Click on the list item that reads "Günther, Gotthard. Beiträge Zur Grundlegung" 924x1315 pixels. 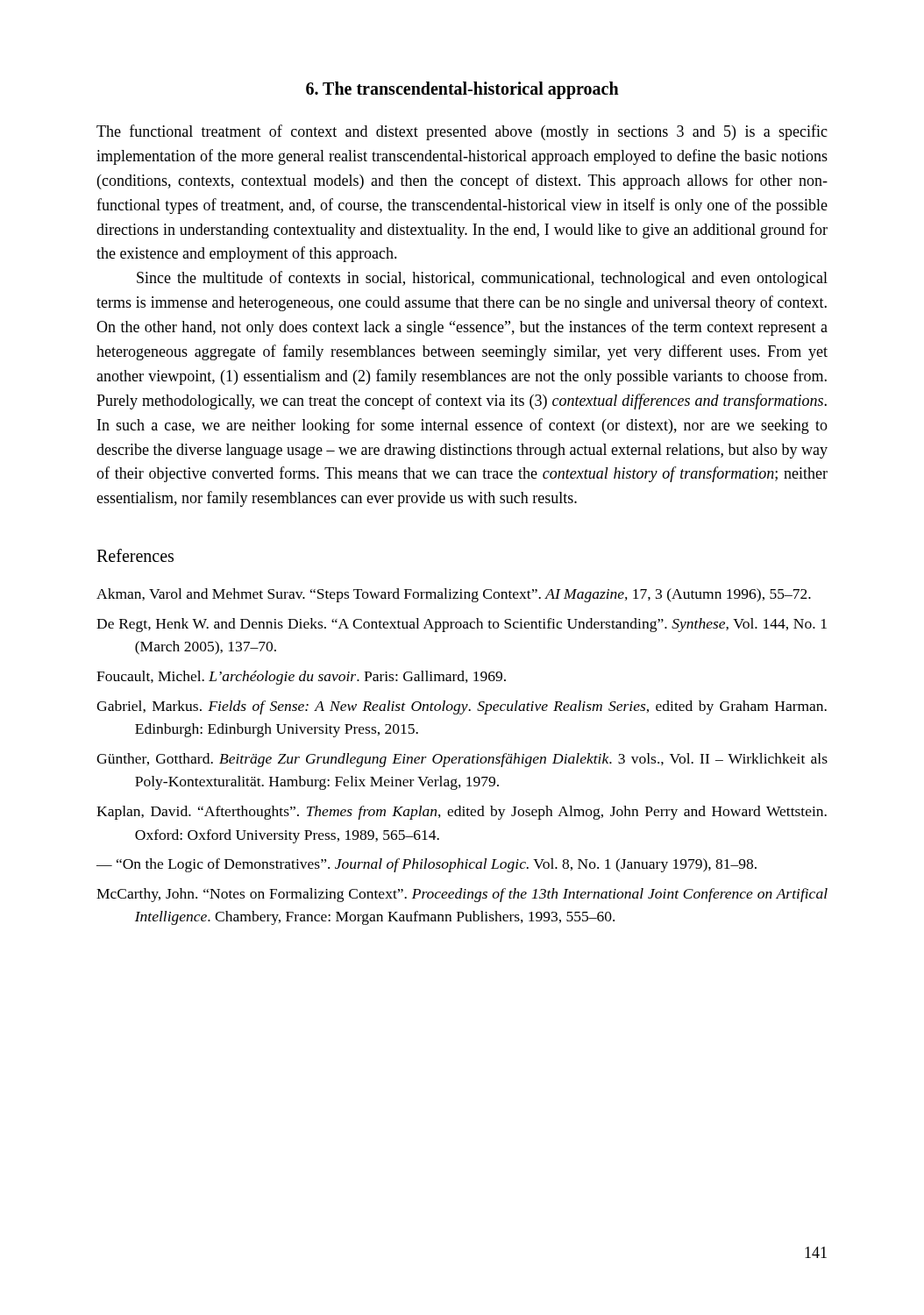[462, 770]
